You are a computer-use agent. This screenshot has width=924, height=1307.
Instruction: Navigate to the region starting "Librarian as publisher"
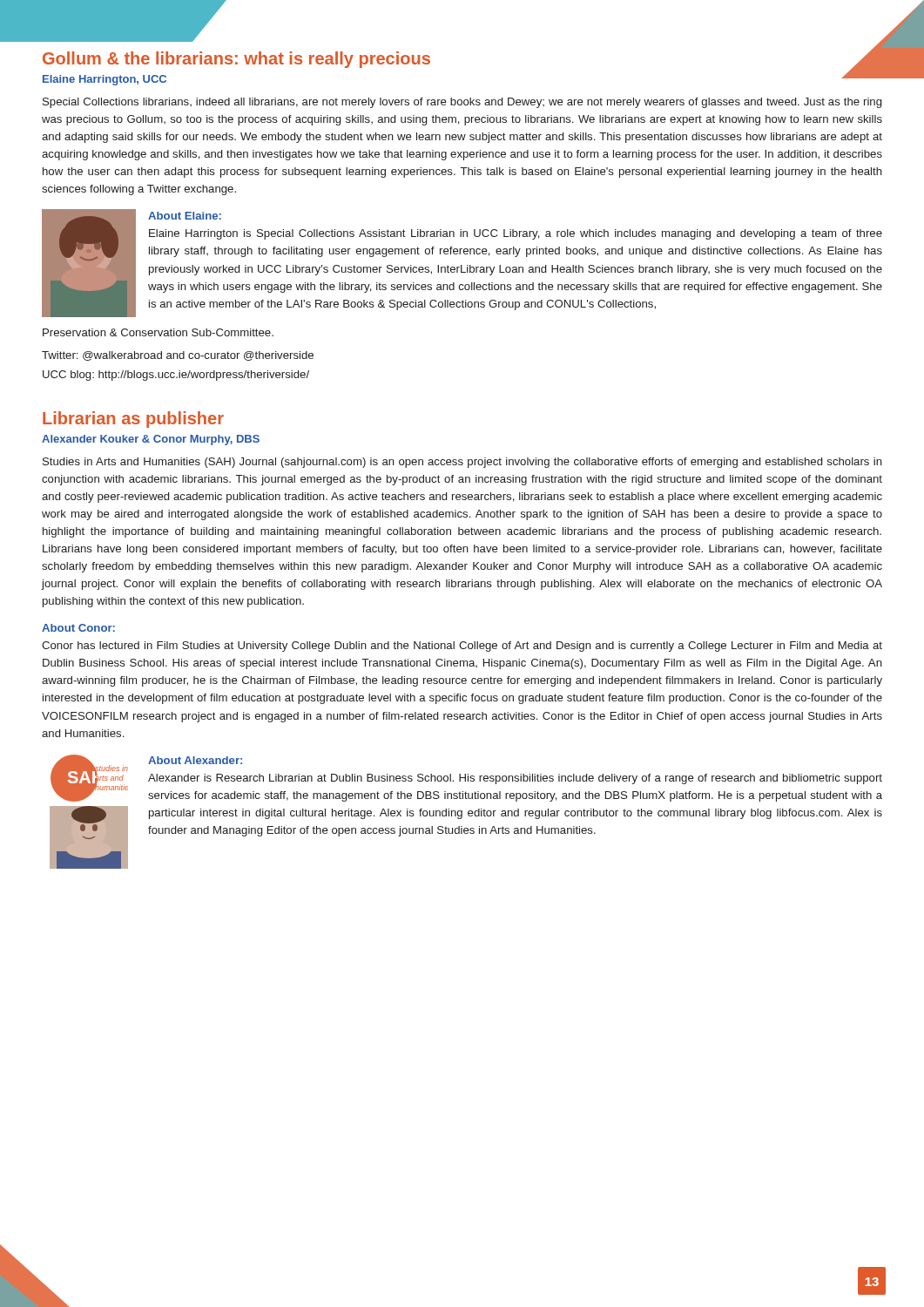coord(133,418)
